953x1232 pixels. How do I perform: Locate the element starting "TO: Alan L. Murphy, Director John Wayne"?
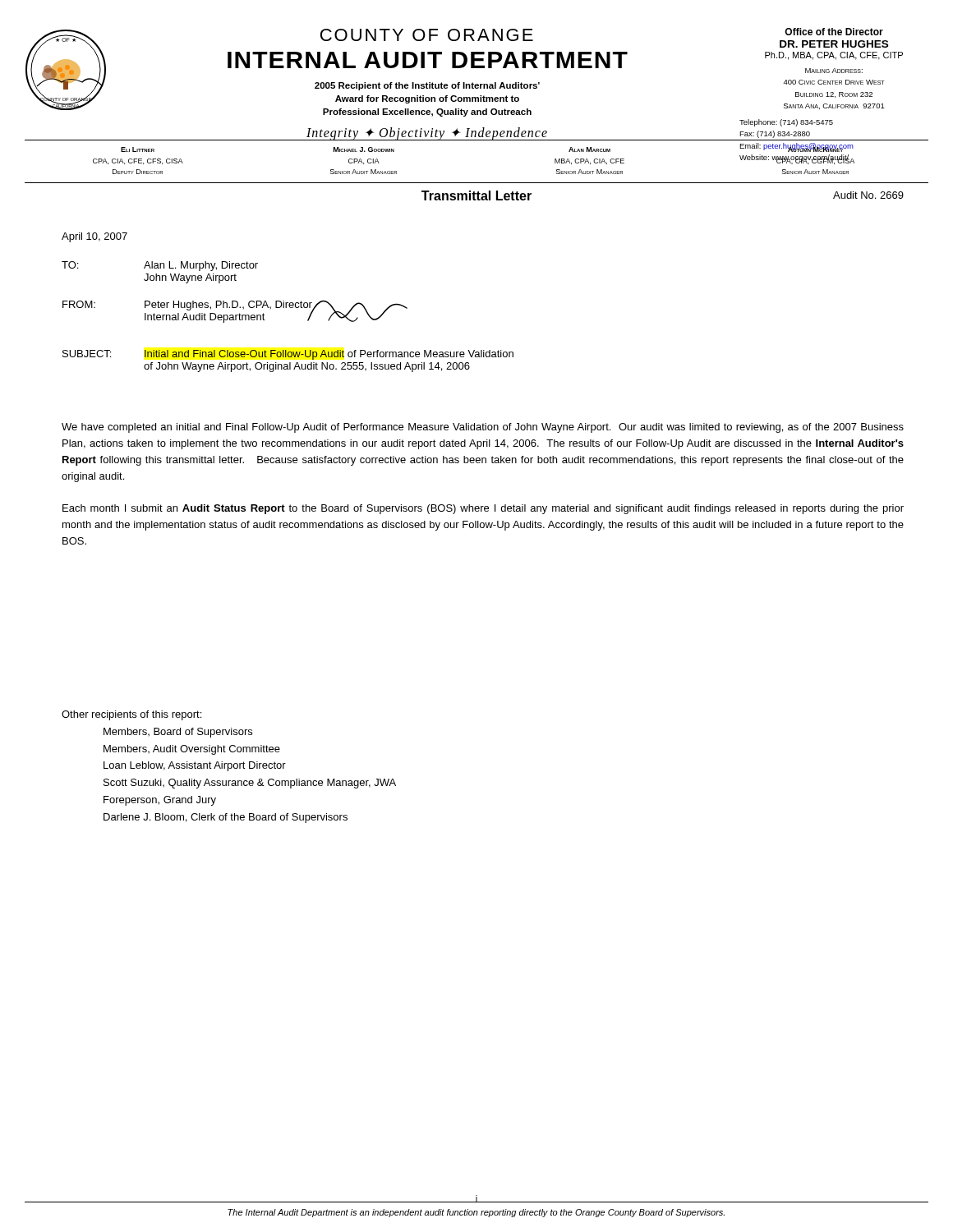pos(160,266)
